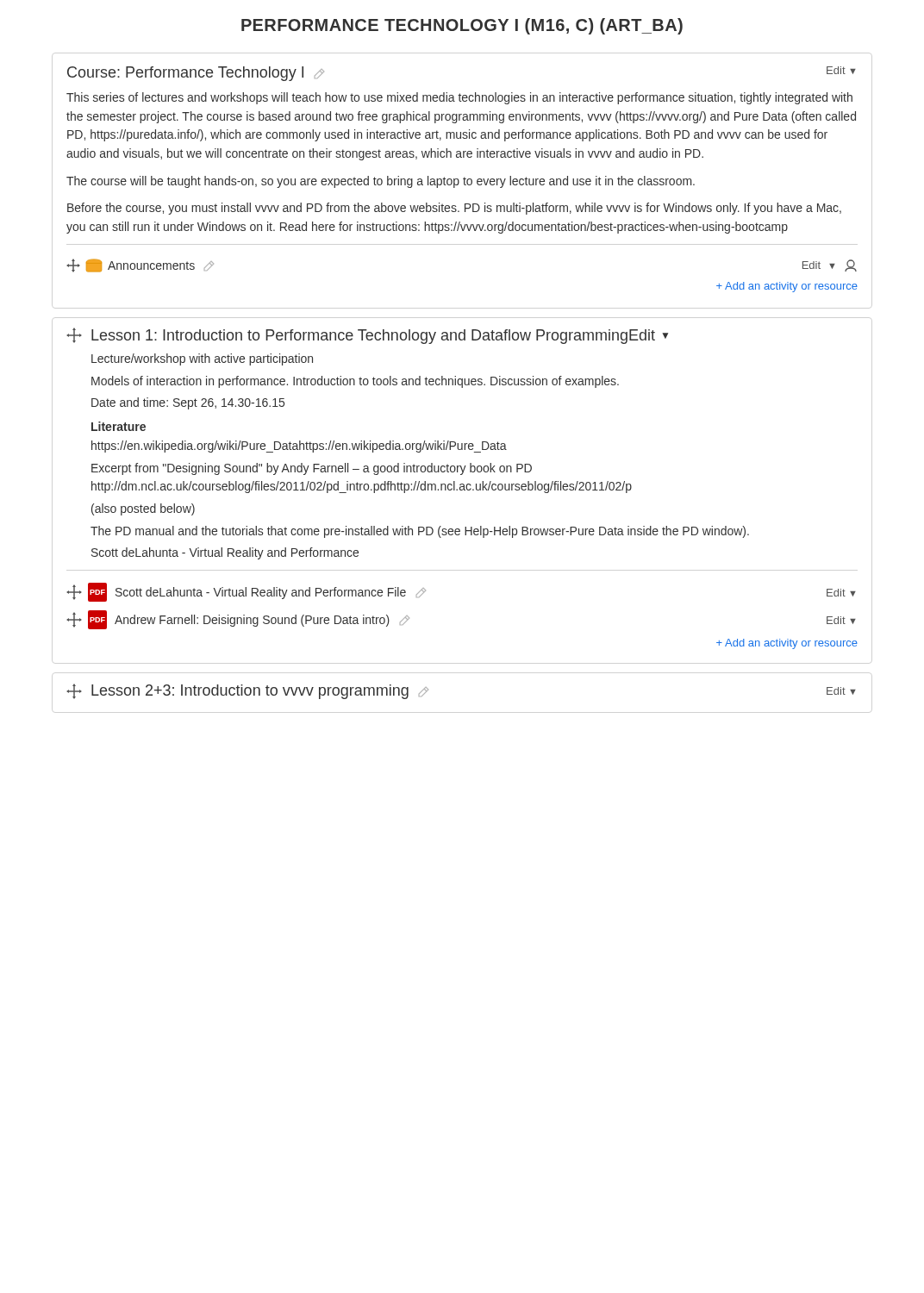
Task: Locate the element starting "Excerpt from "Designing Sound" by Andy"
Action: (x=361, y=477)
